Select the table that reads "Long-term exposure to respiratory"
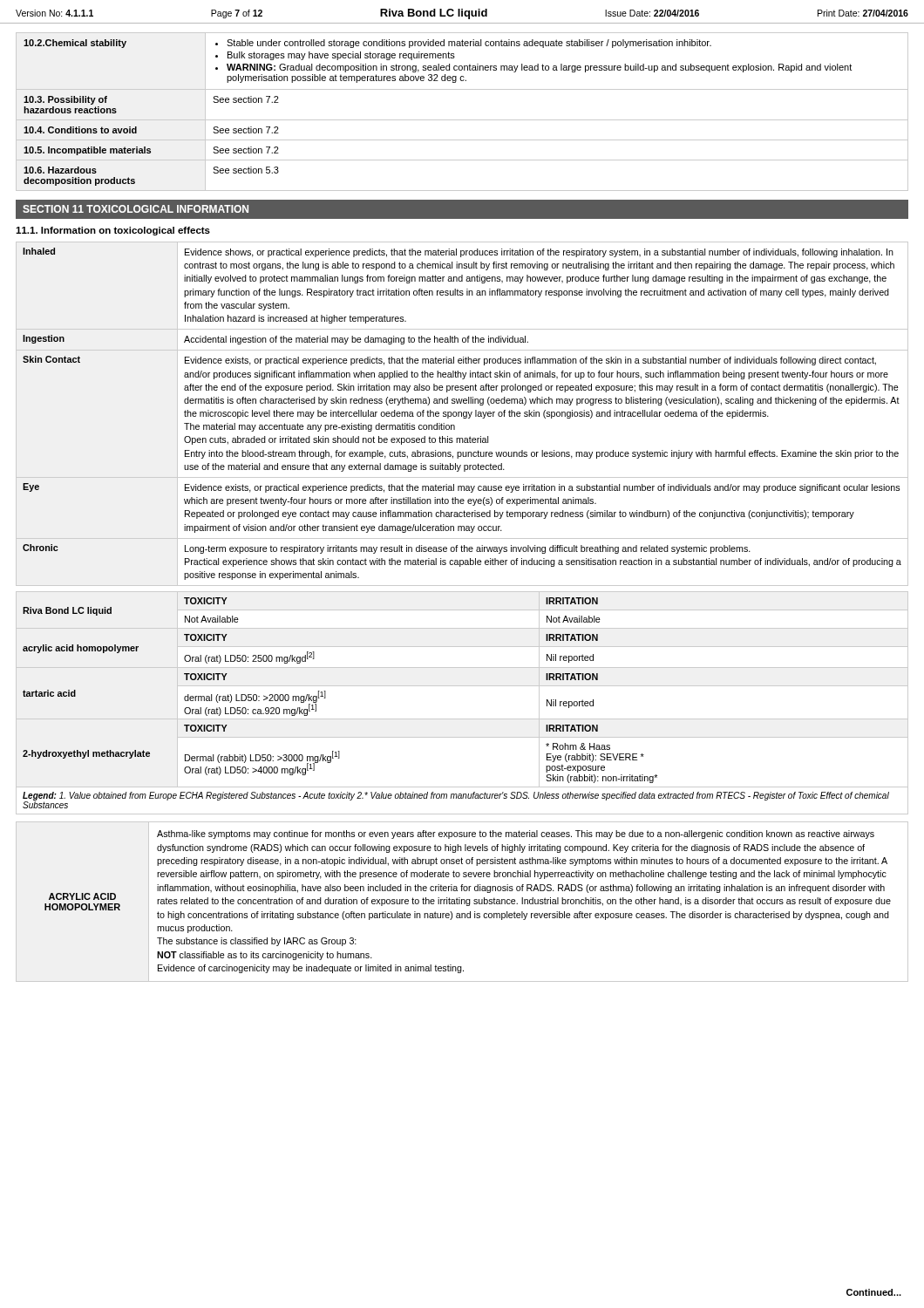 pyautogui.click(x=462, y=414)
